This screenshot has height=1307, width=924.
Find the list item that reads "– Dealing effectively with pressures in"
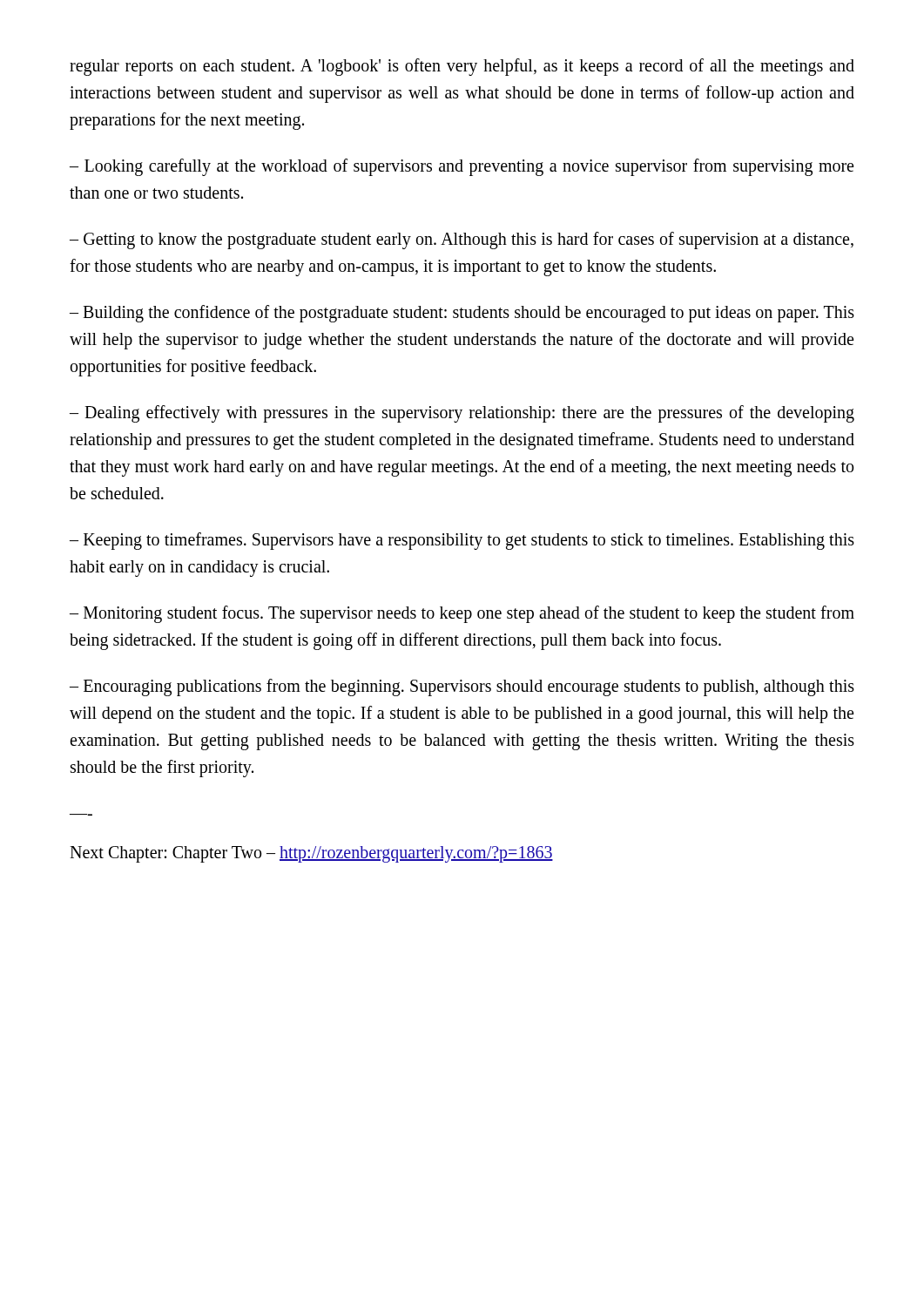point(462,453)
